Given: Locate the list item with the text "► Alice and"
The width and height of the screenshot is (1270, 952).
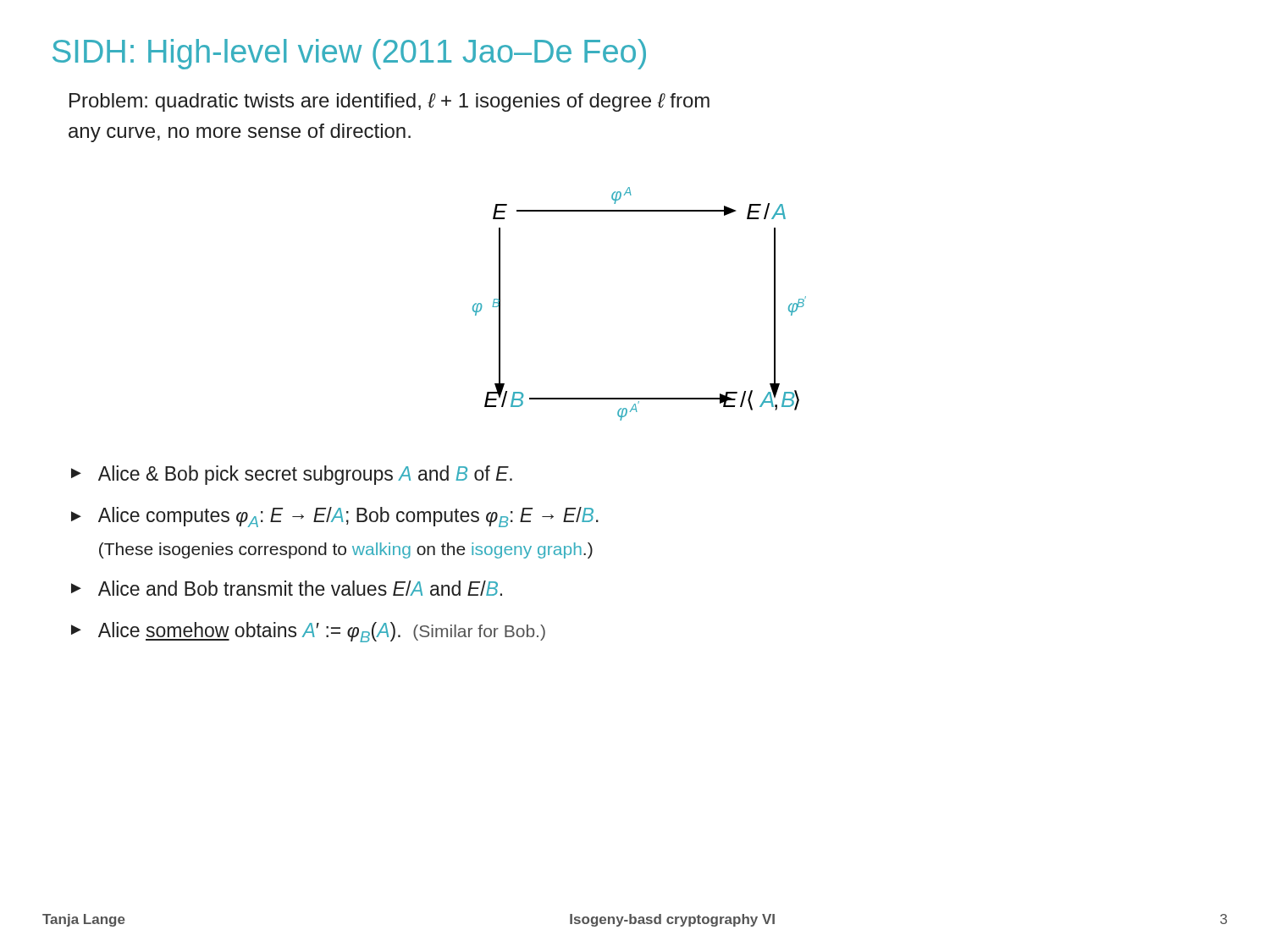Looking at the screenshot, I should tap(286, 589).
